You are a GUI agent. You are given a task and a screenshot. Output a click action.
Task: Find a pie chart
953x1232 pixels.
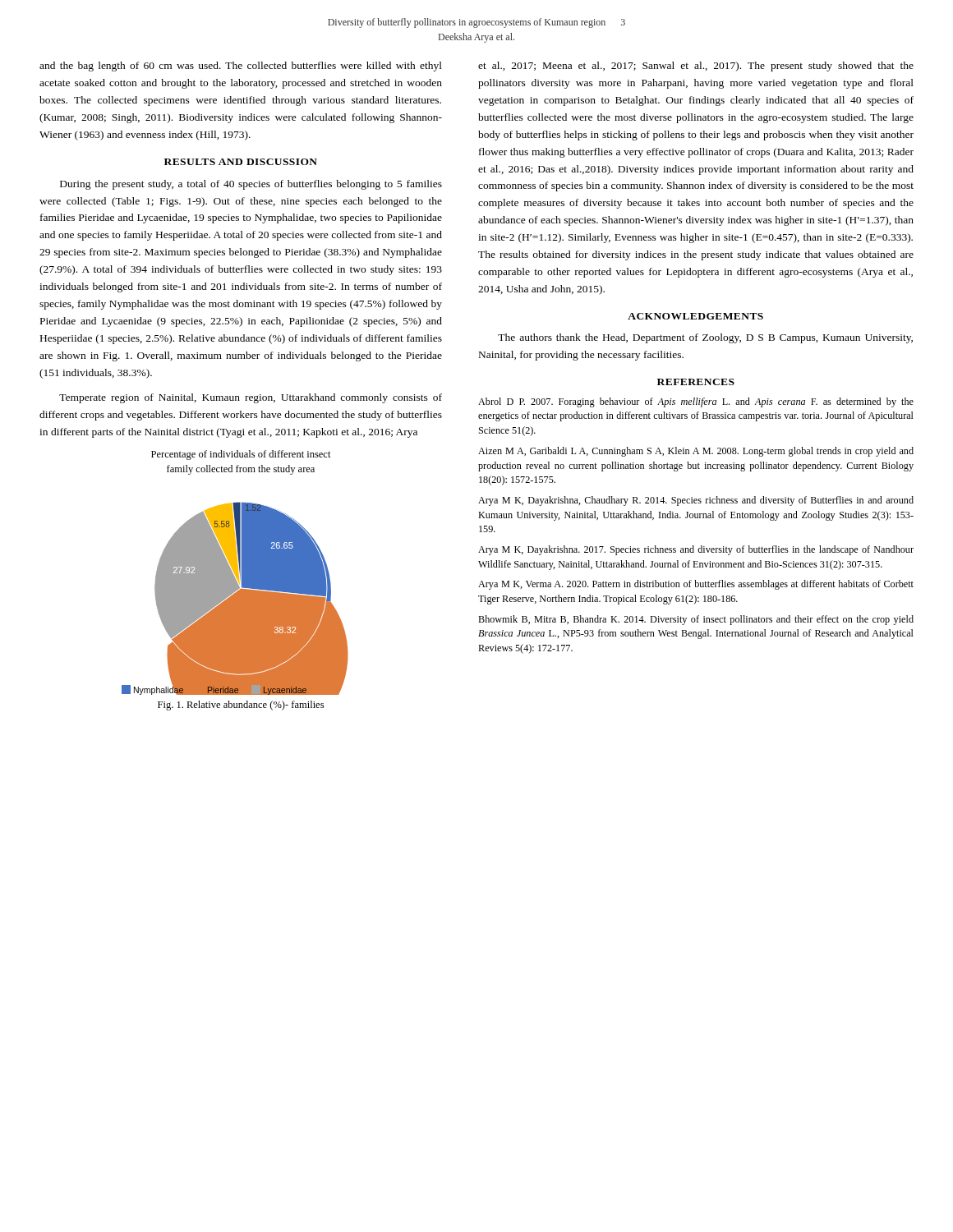pyautogui.click(x=241, y=572)
